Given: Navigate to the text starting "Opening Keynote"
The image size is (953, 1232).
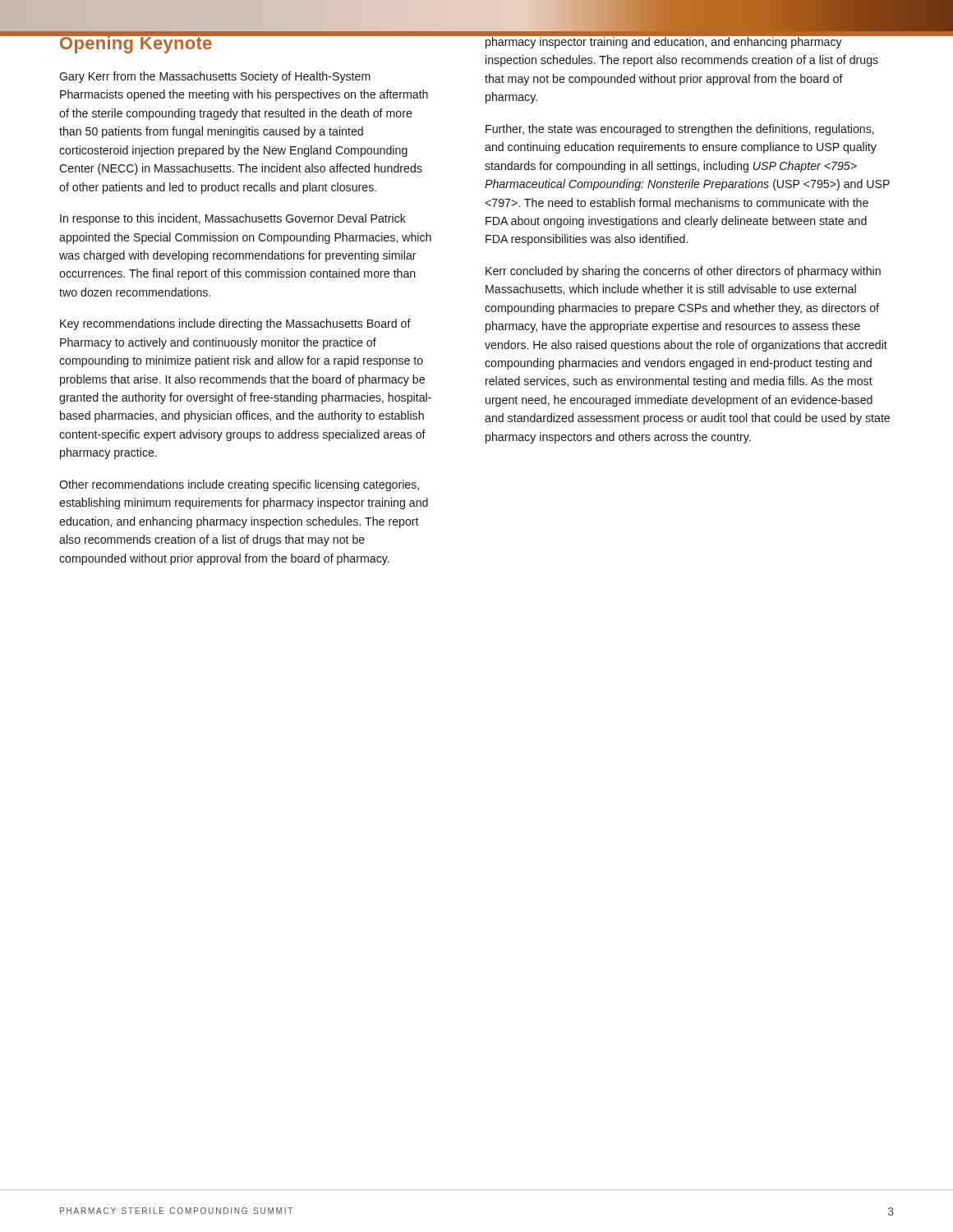Looking at the screenshot, I should click(136, 43).
